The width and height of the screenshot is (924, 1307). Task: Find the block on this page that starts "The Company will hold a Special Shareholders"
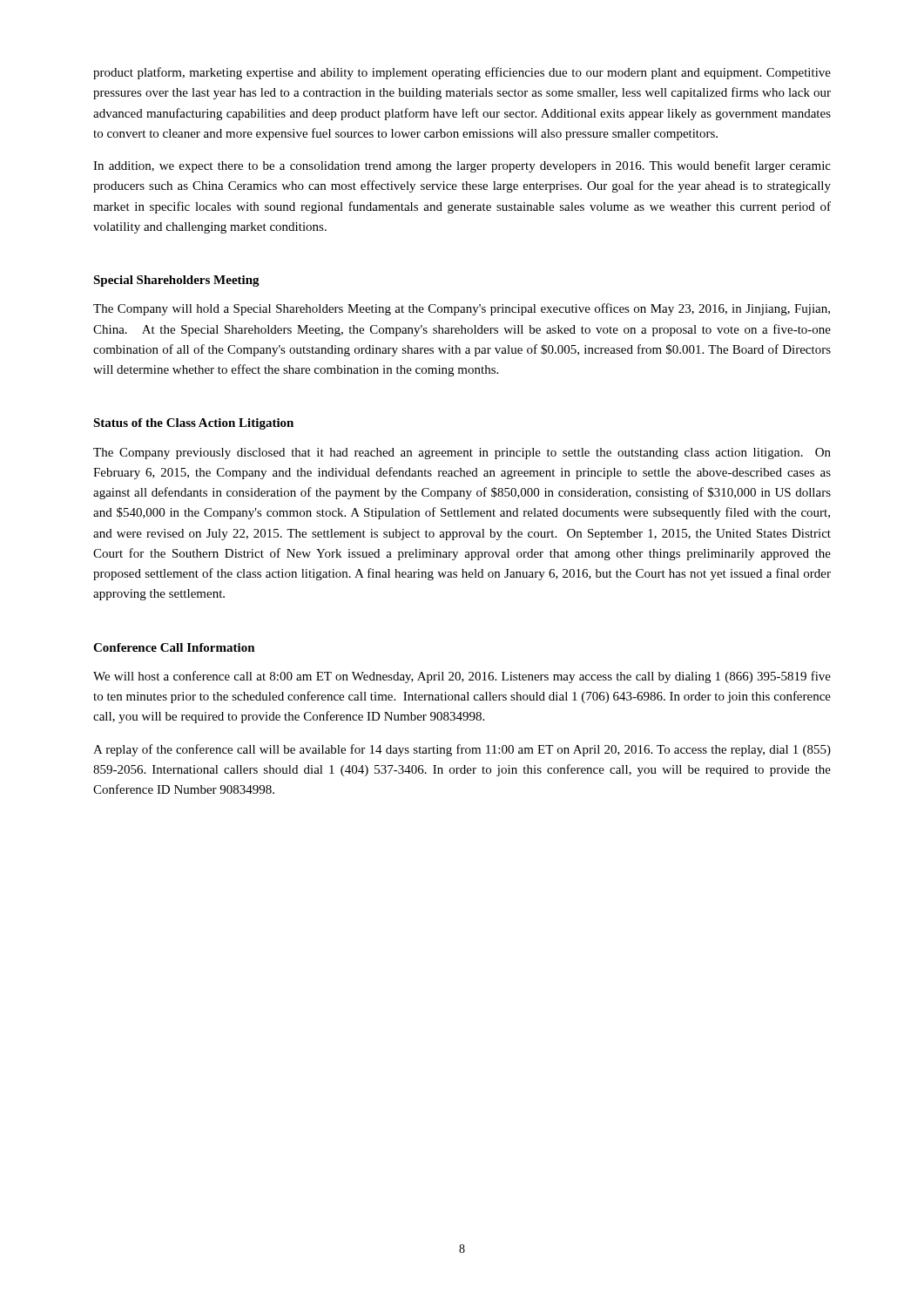462,339
